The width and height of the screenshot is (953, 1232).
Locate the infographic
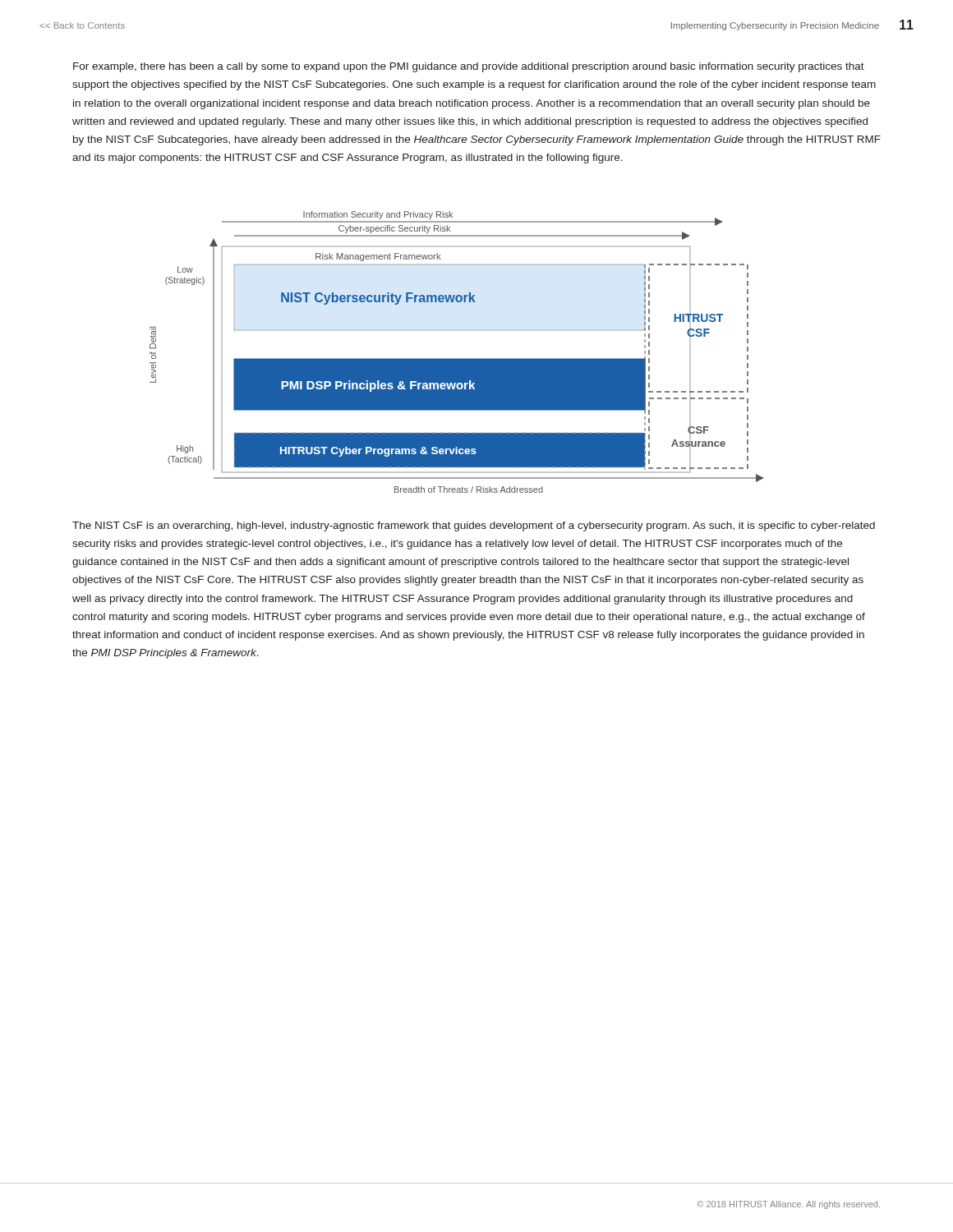[476, 343]
